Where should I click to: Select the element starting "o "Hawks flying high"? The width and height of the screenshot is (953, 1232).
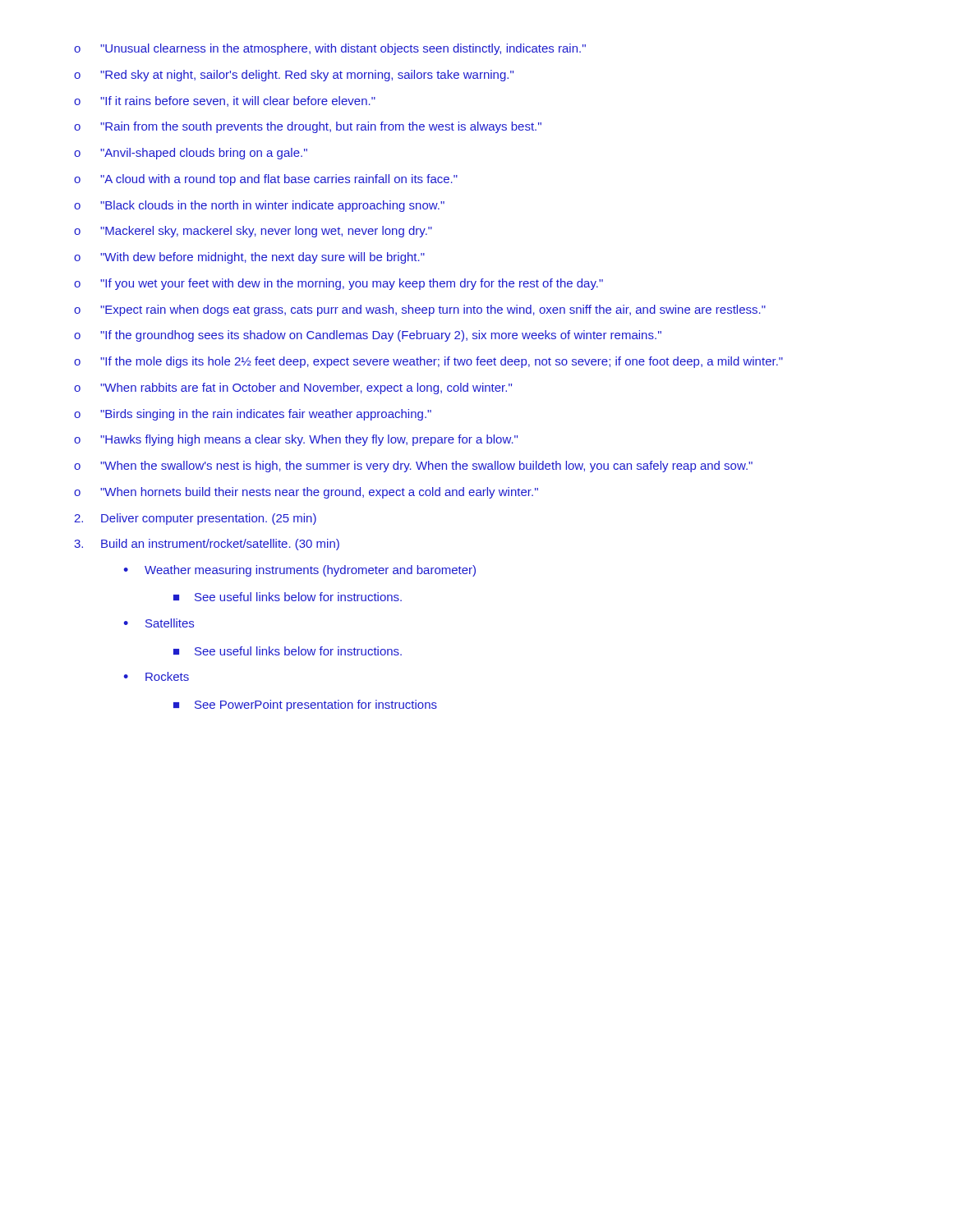[296, 440]
